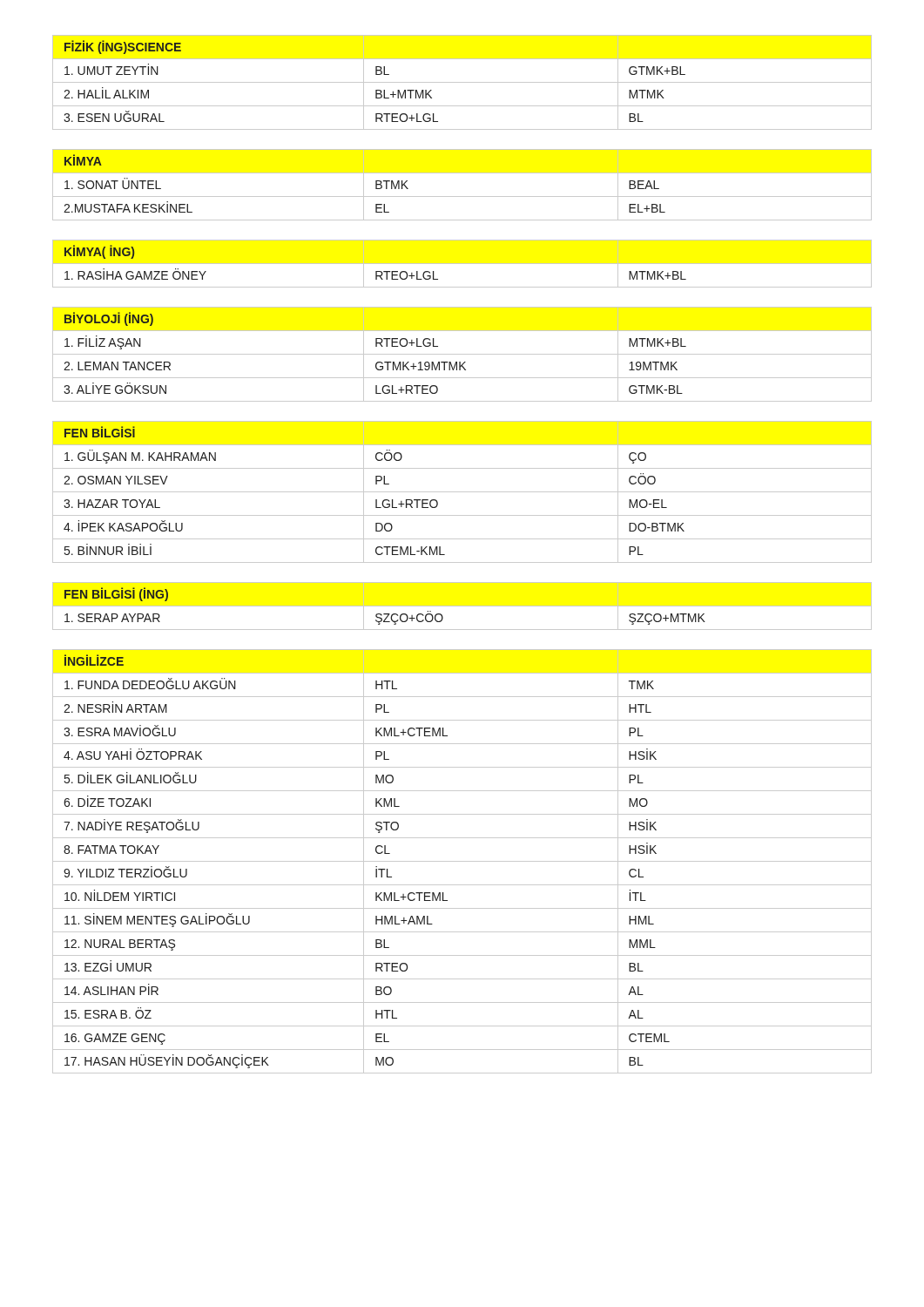The height and width of the screenshot is (1307, 924).
Task: Find the table that mentions "1. SONAT ÜNTEL"
Action: point(462,185)
